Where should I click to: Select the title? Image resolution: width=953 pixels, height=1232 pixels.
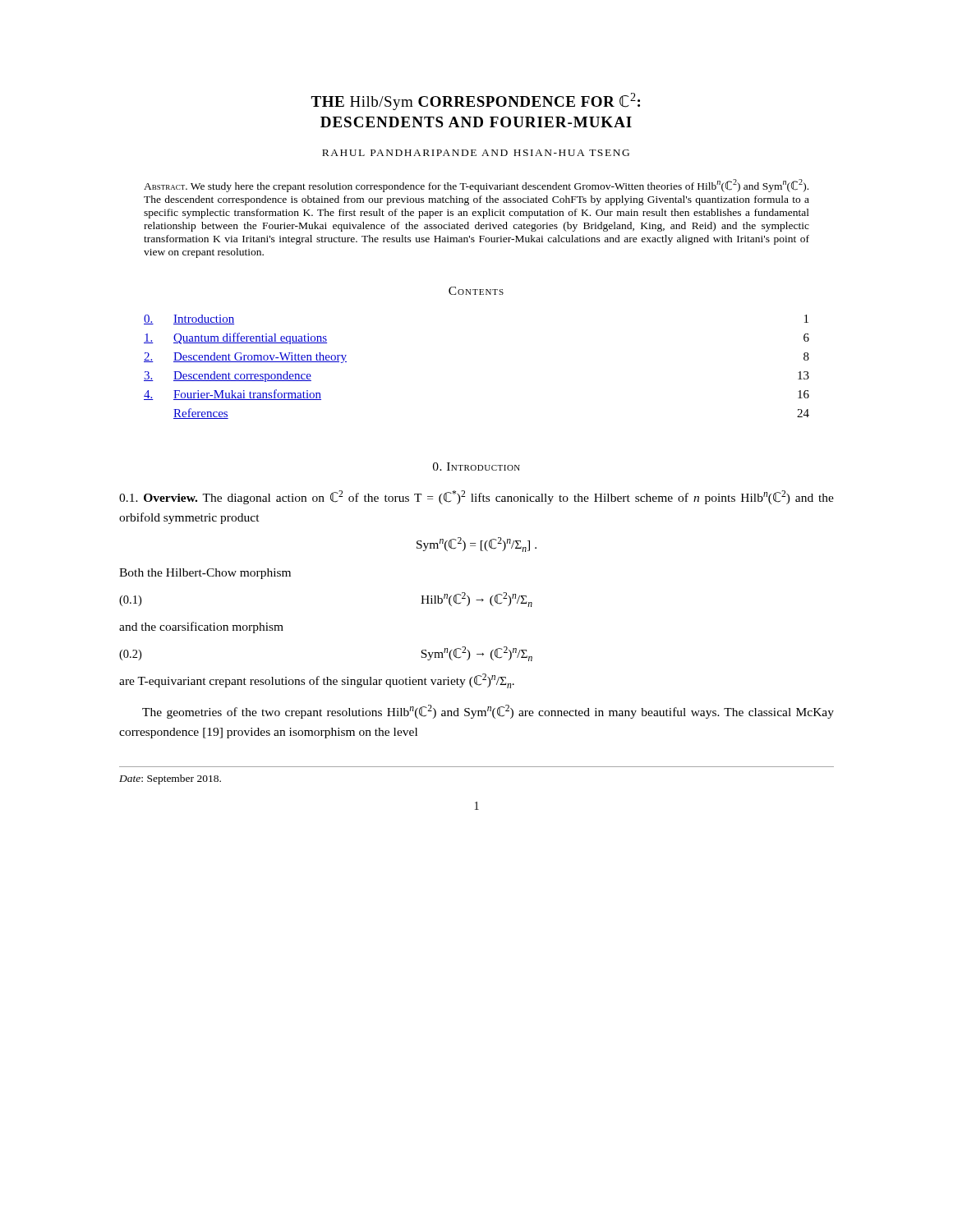click(476, 111)
